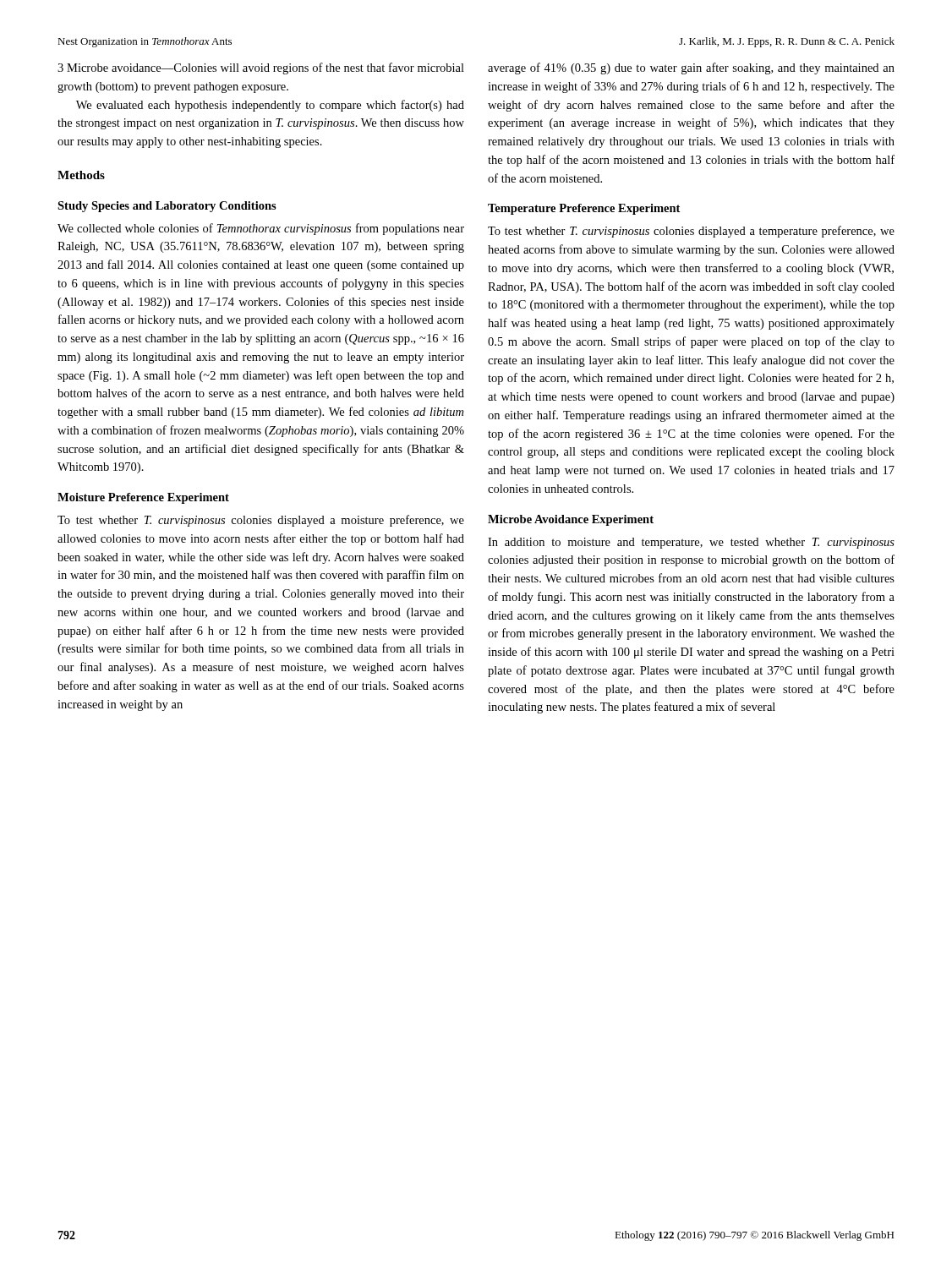Screen dimensions: 1268x952
Task: Find the passage starting "Temperature Preference Experiment"
Action: tap(584, 209)
